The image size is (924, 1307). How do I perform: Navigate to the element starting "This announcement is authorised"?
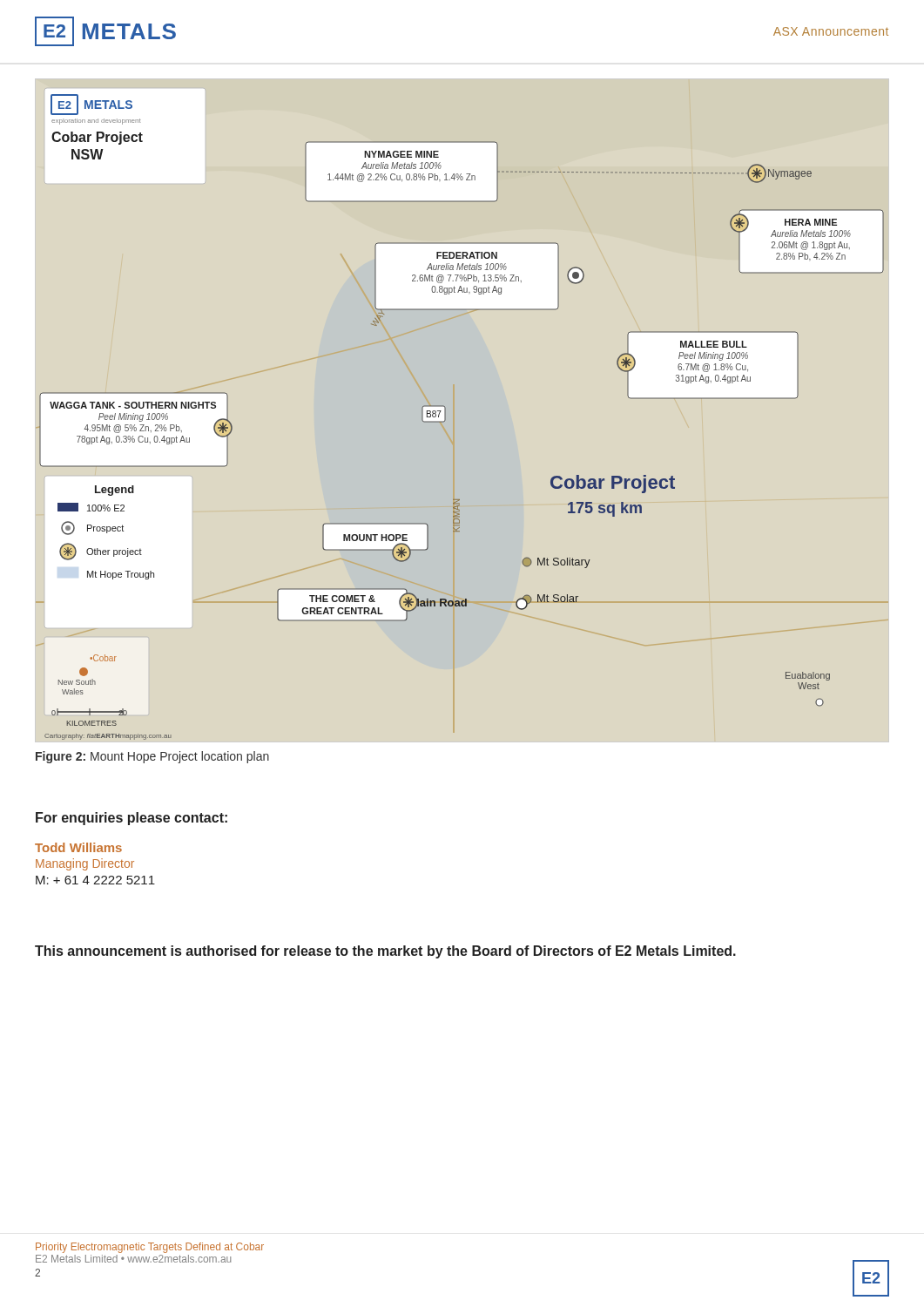(x=386, y=951)
